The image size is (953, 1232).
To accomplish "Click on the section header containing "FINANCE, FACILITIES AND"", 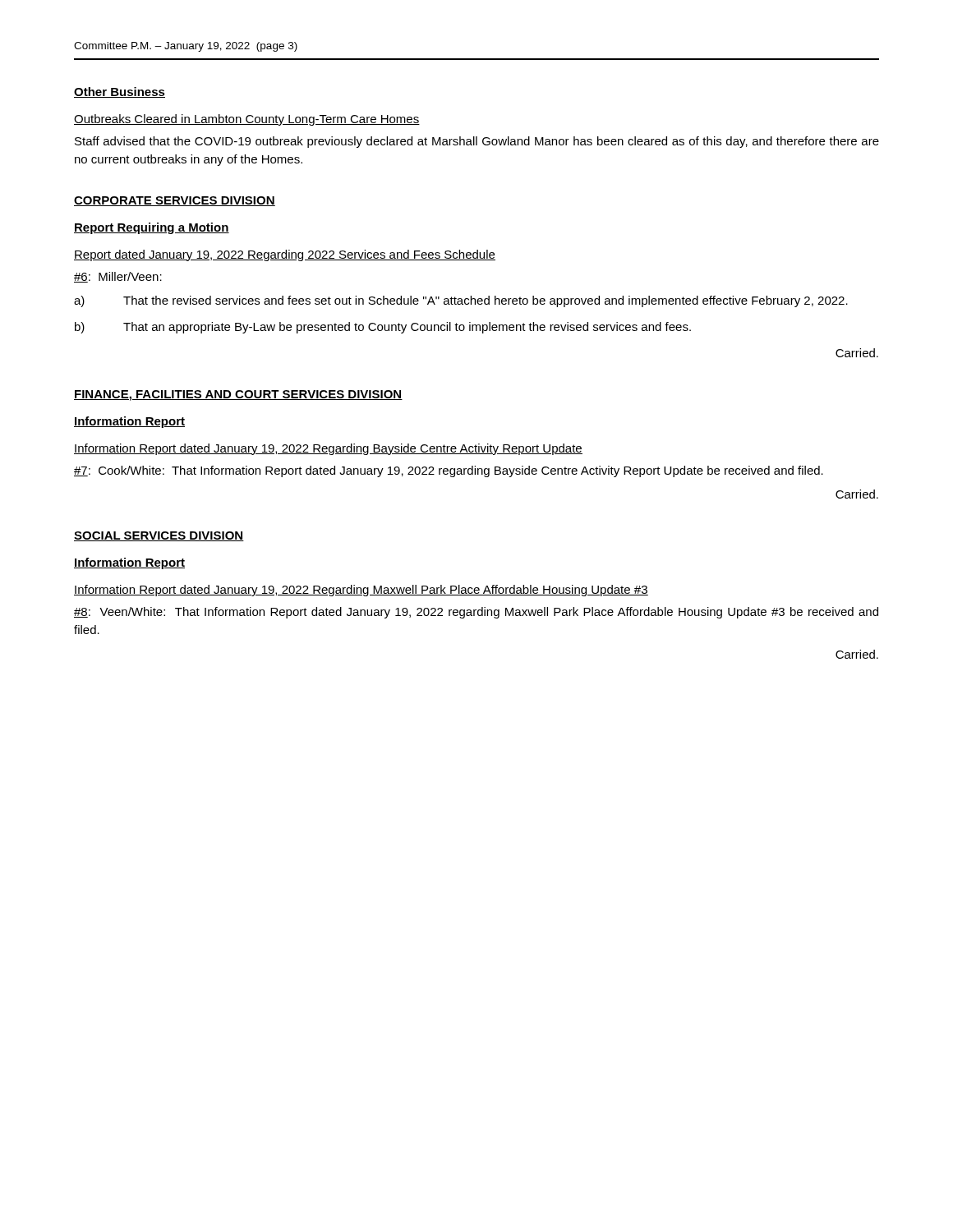I will (x=238, y=393).
